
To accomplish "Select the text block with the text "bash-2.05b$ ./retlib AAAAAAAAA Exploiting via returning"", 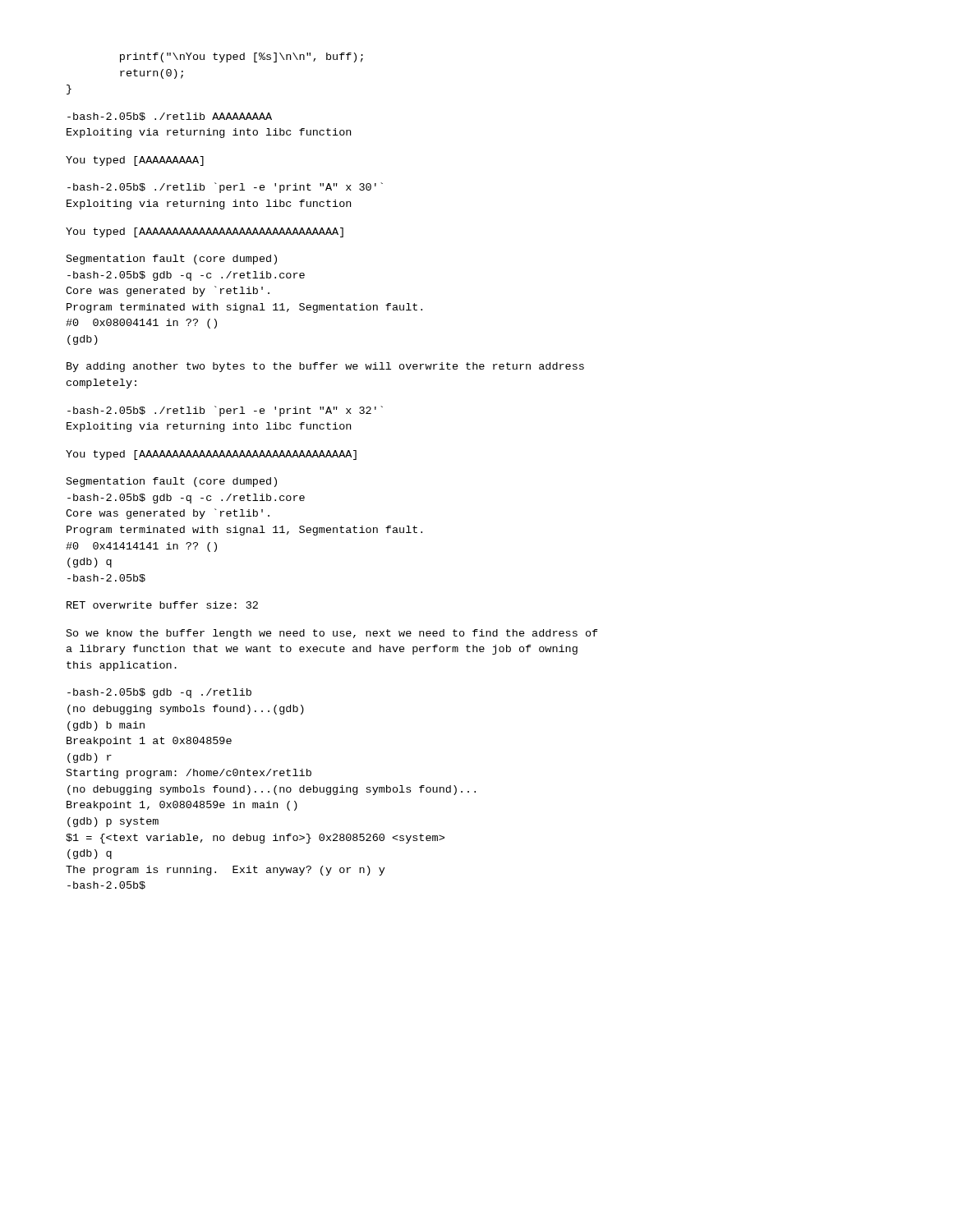I will click(x=209, y=125).
